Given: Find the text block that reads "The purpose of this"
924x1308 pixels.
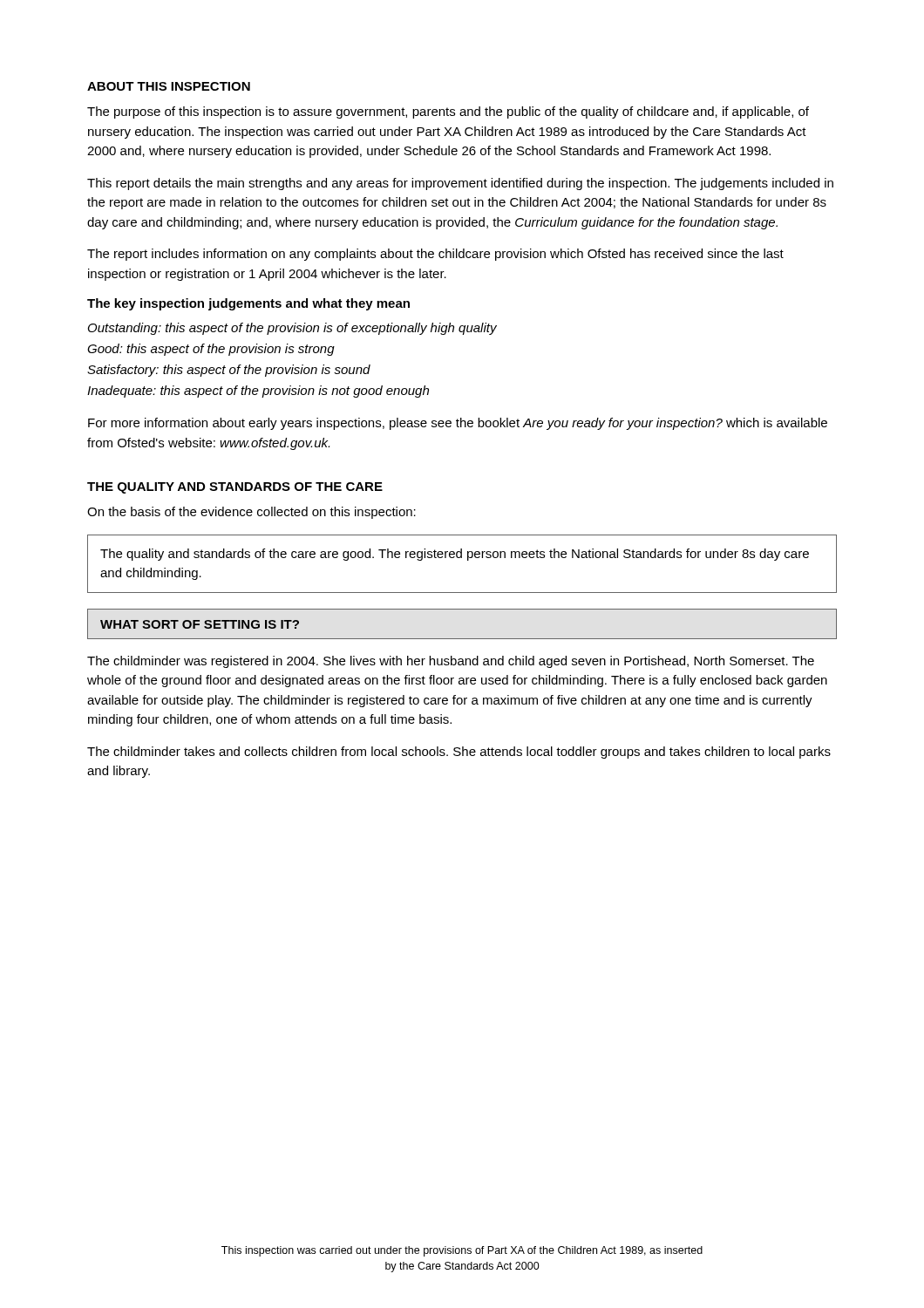Looking at the screenshot, I should (448, 131).
